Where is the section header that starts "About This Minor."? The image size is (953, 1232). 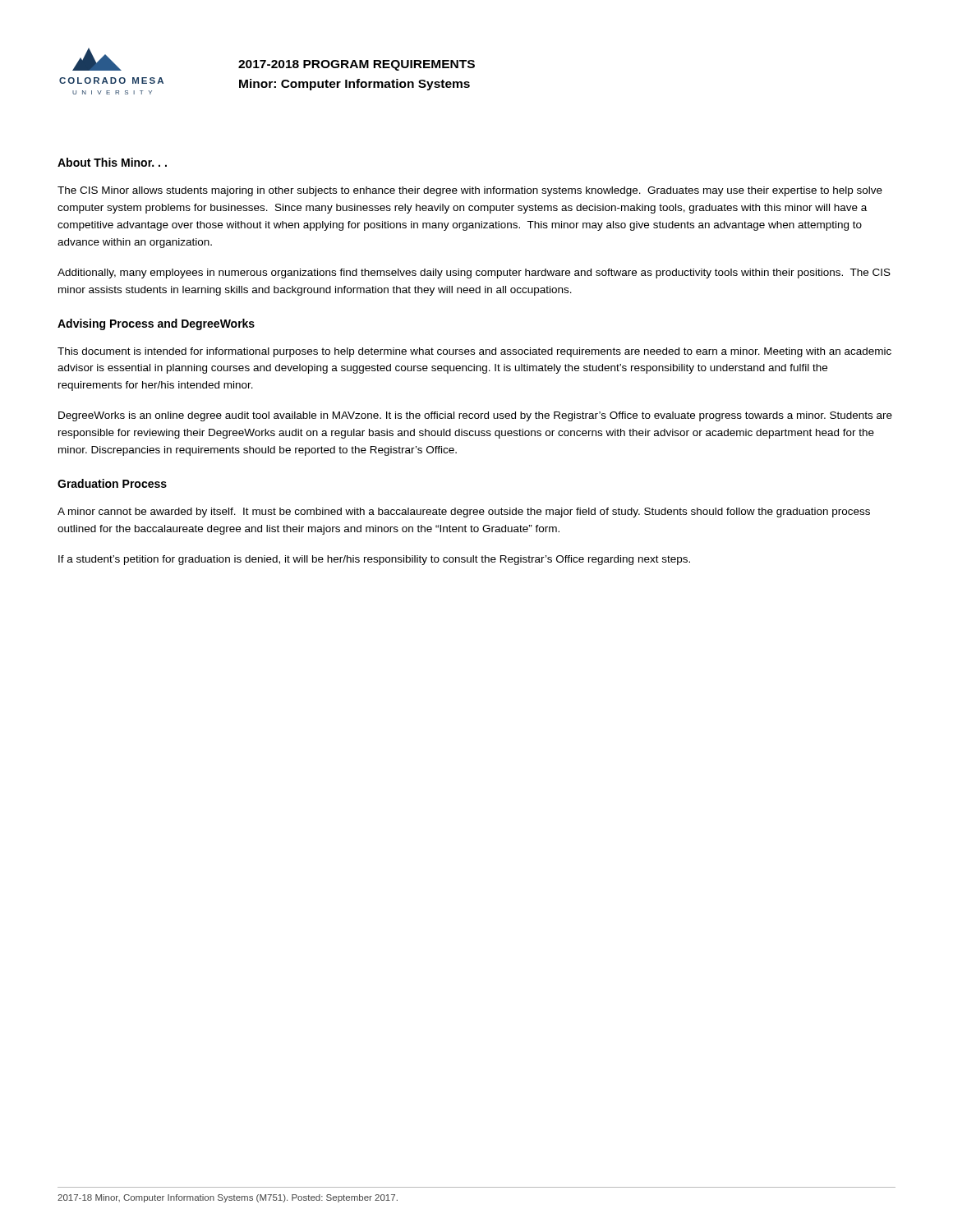tap(112, 163)
